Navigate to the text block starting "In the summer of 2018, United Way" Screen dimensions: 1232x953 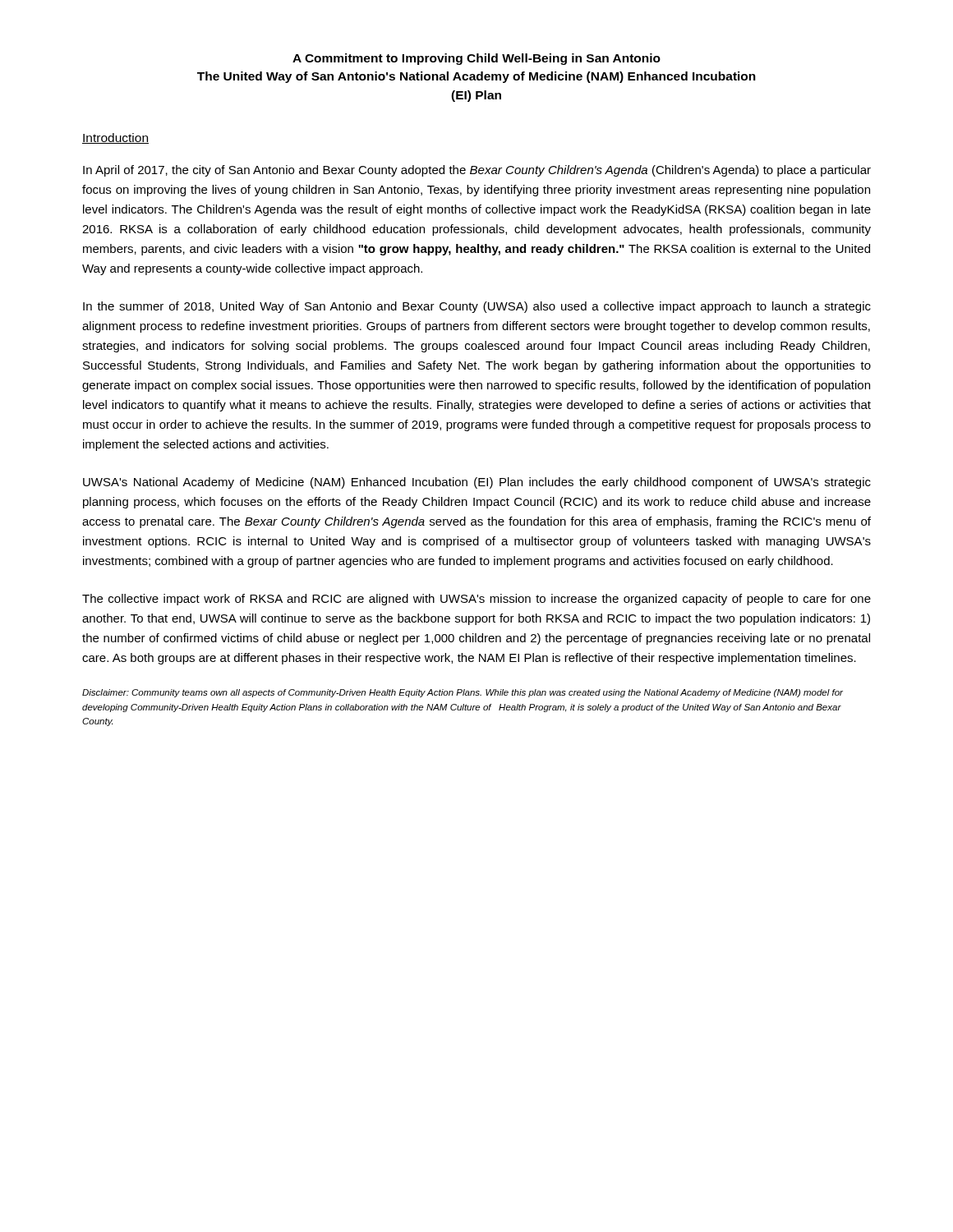pyautogui.click(x=476, y=375)
